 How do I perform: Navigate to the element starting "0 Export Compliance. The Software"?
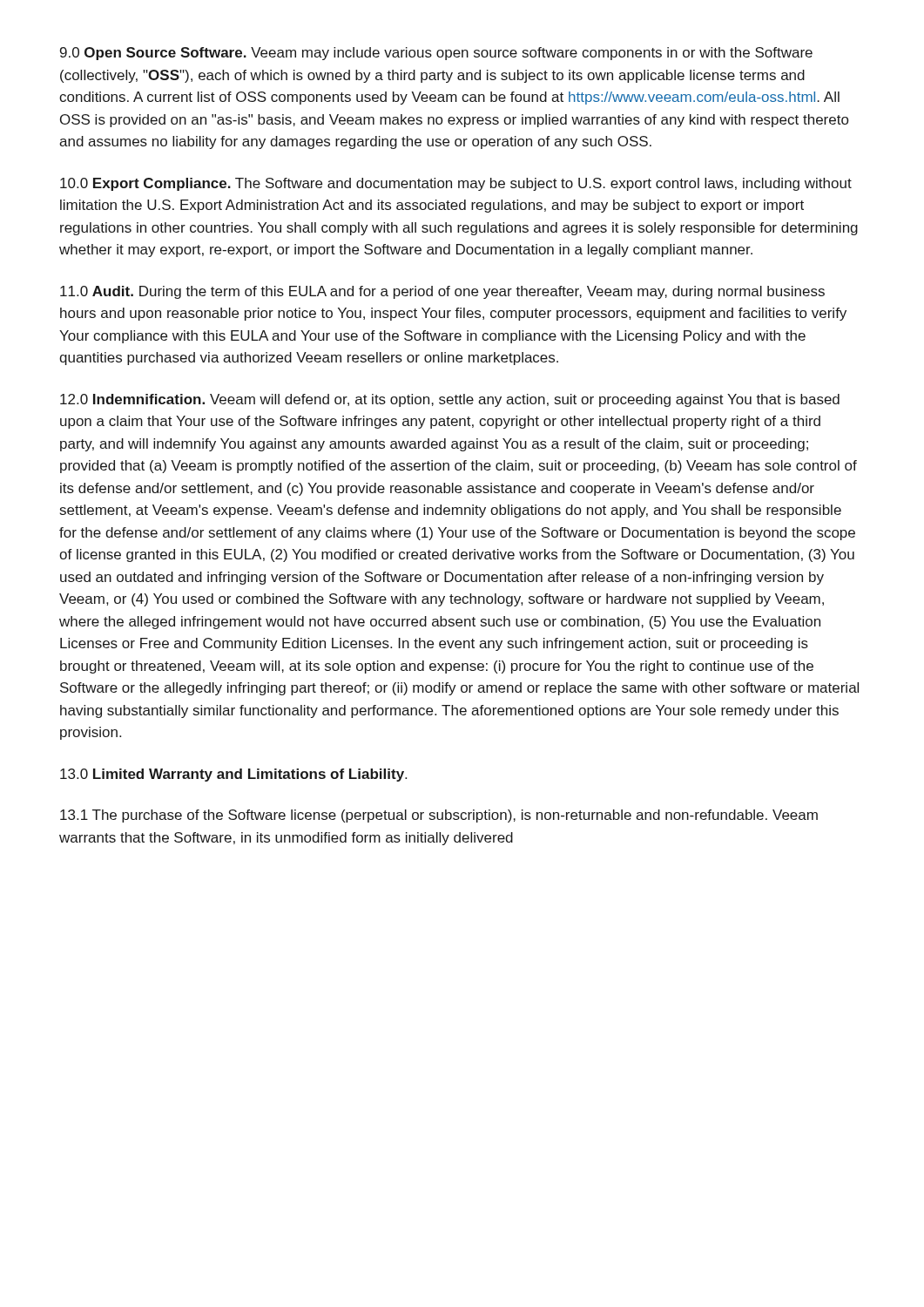pyautogui.click(x=459, y=216)
